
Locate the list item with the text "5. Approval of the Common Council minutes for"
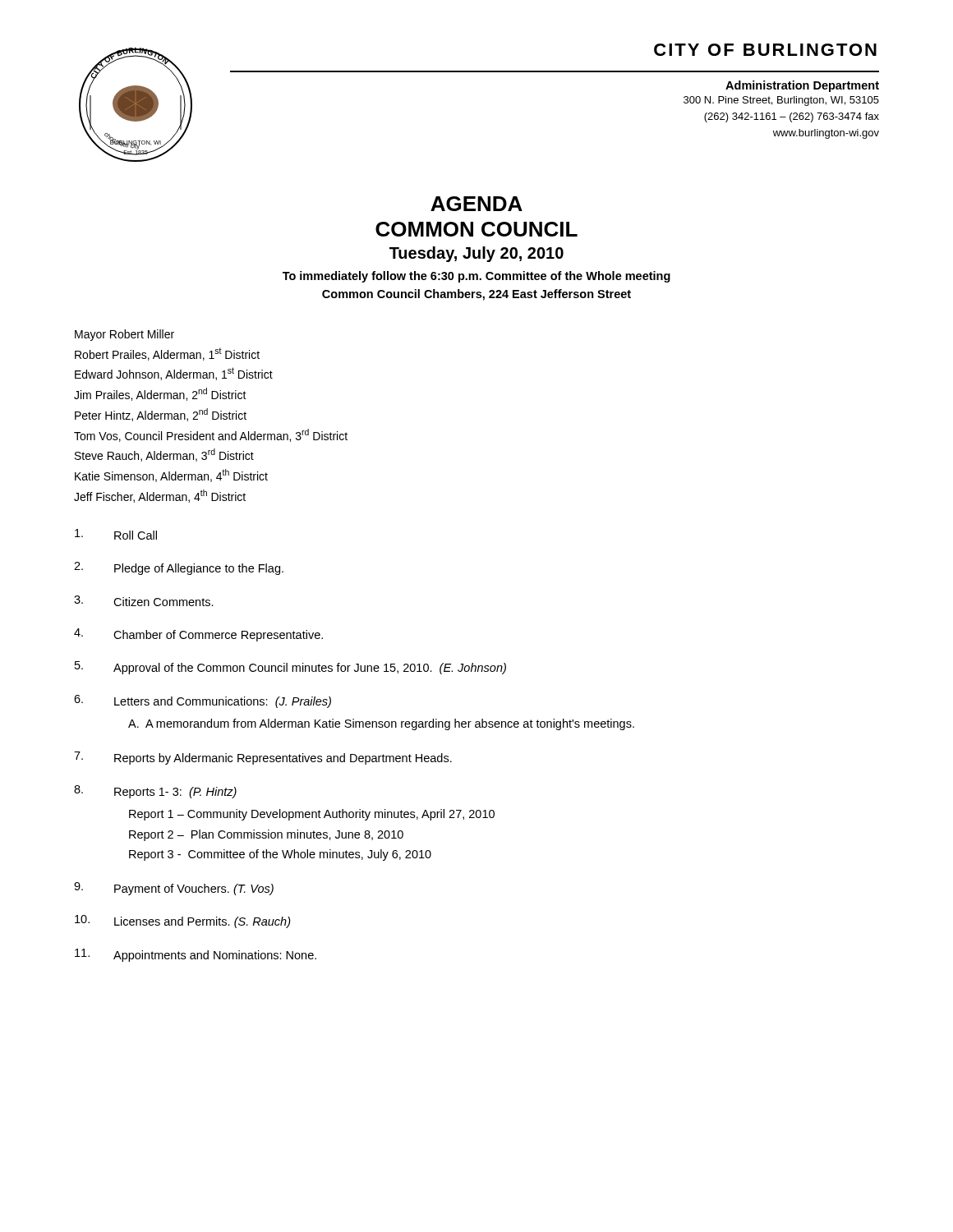[476, 668]
